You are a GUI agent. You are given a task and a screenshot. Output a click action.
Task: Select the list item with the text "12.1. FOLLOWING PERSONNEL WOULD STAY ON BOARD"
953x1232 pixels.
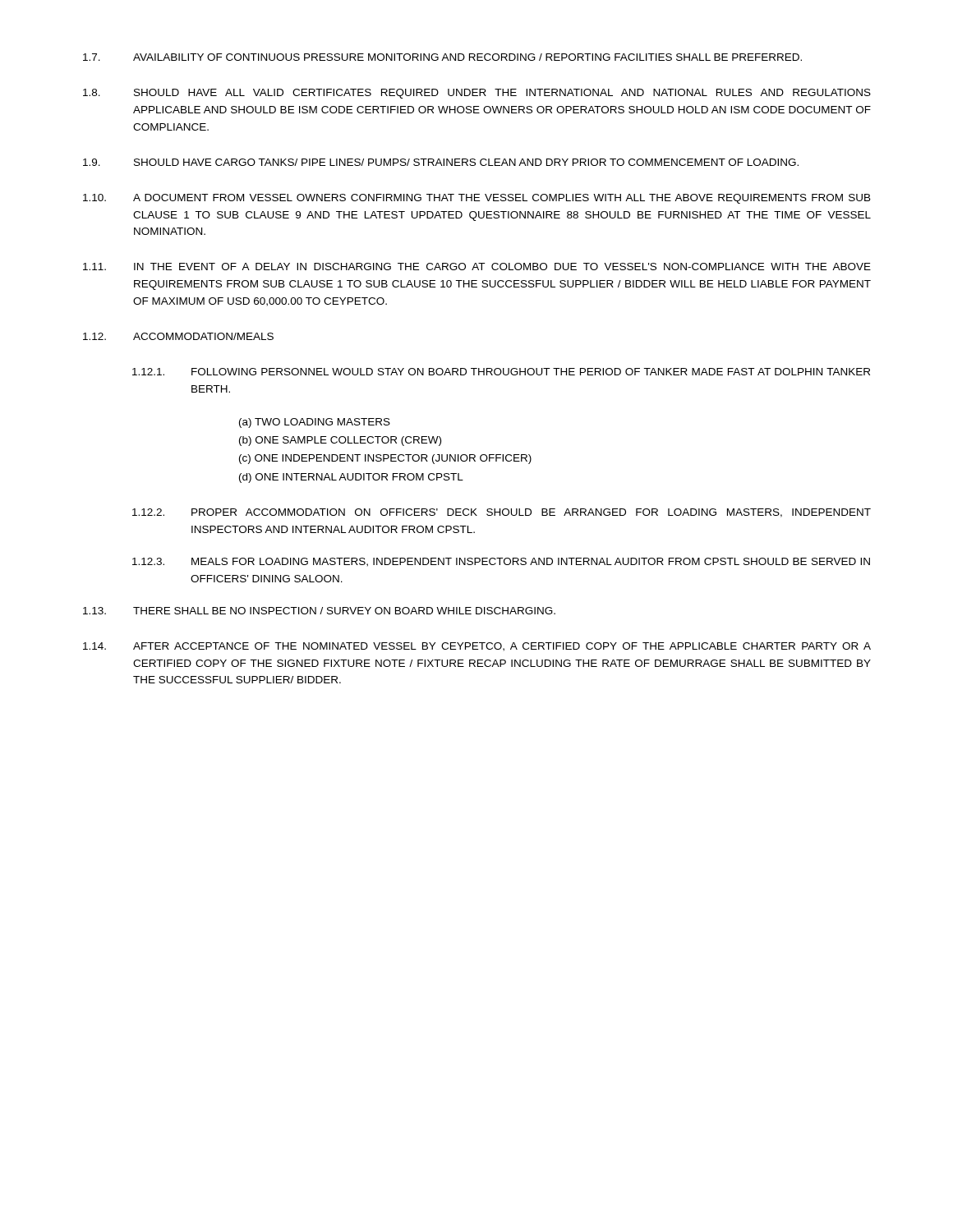tap(501, 381)
